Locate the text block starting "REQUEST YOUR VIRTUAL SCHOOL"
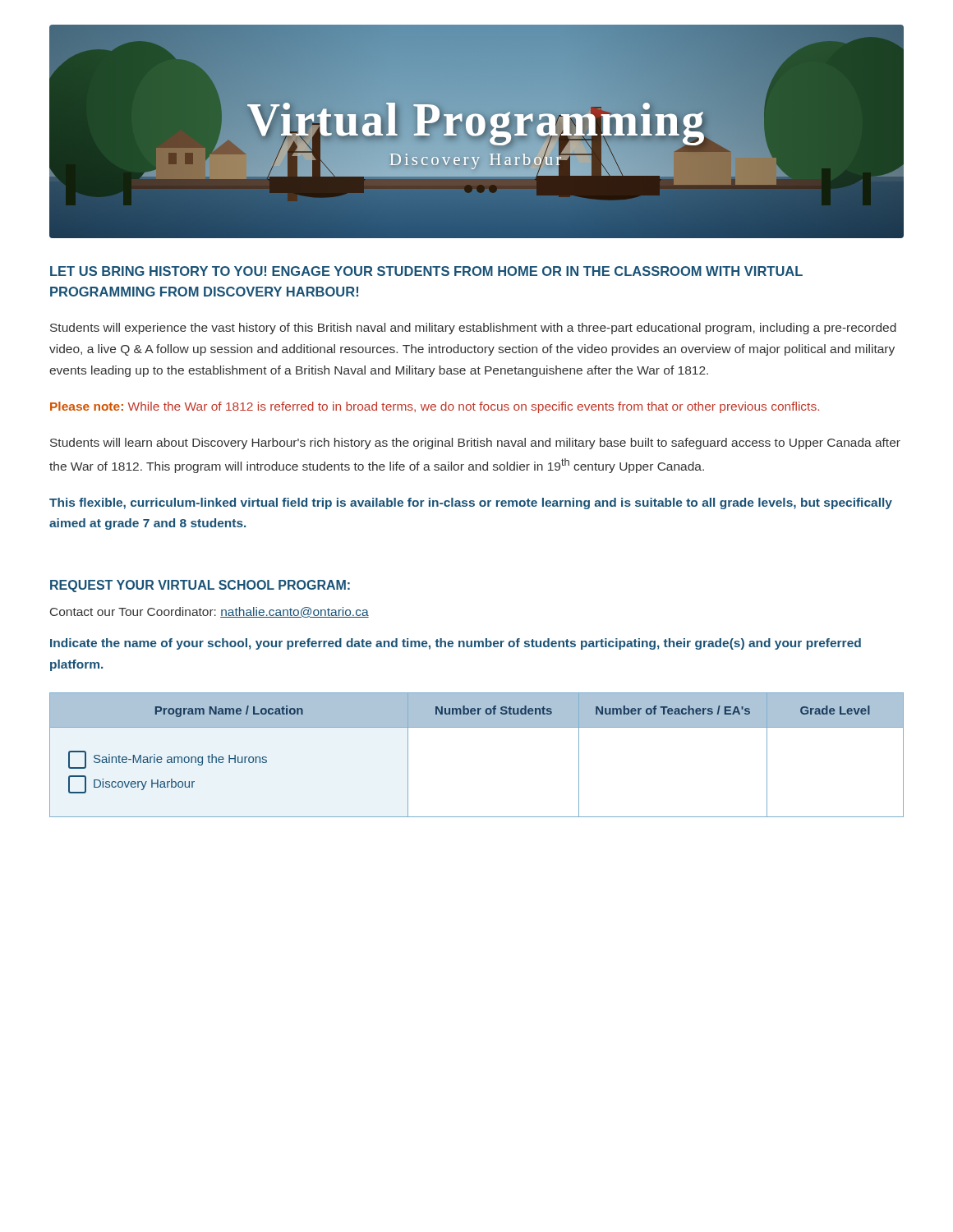Image resolution: width=953 pixels, height=1232 pixels. coord(200,585)
